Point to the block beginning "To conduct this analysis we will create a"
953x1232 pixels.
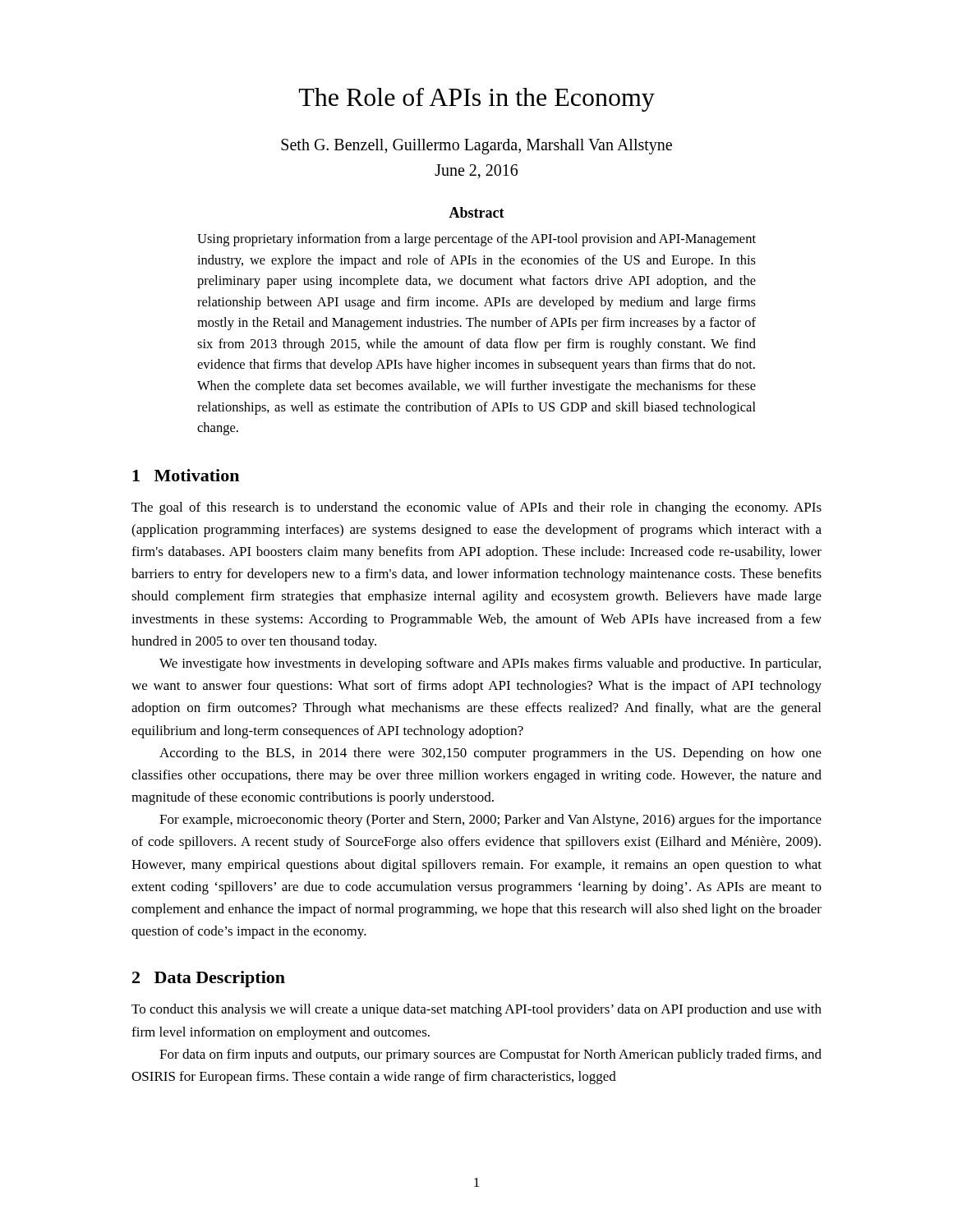476,1043
